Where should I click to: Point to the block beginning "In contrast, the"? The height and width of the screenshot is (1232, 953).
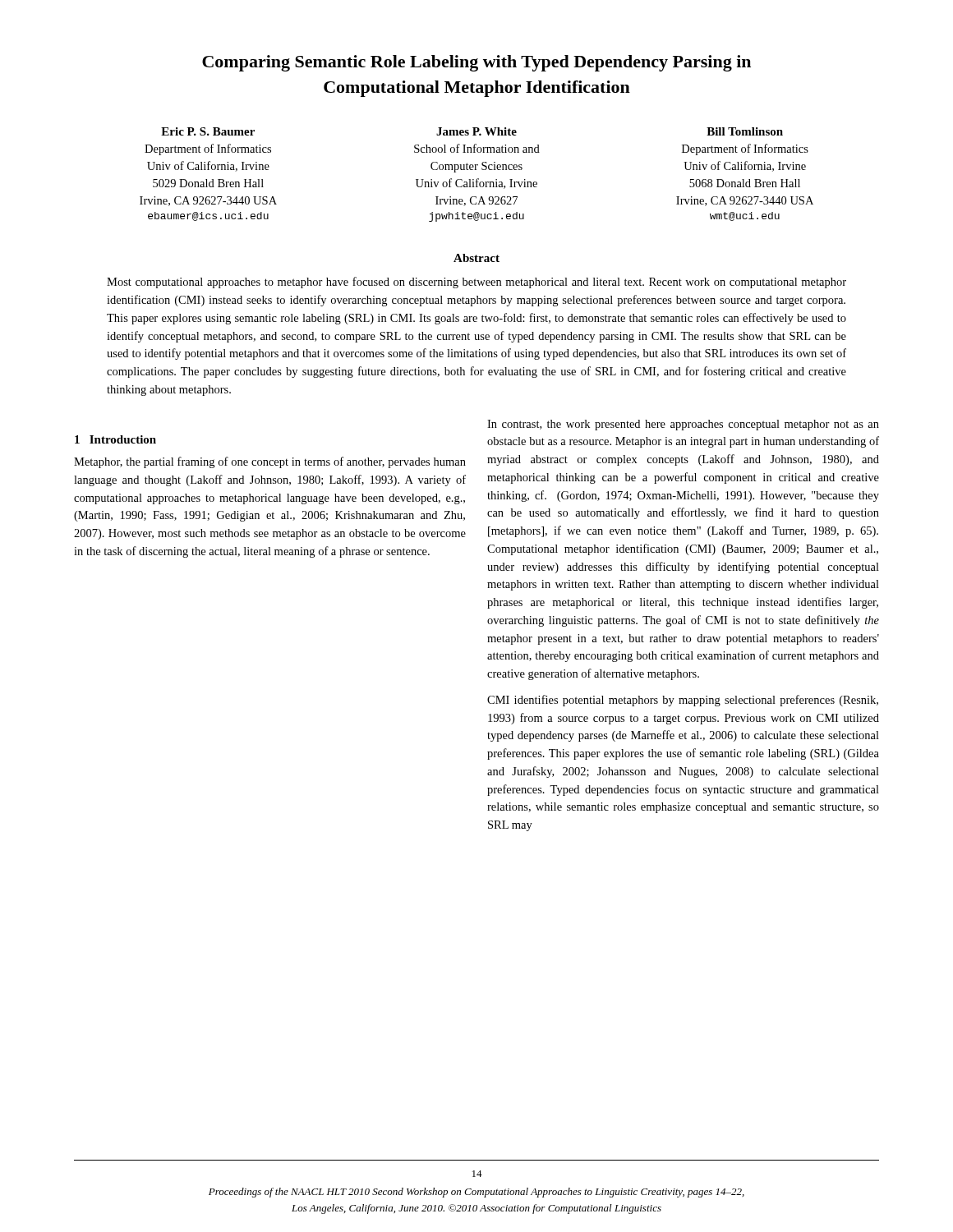[683, 625]
